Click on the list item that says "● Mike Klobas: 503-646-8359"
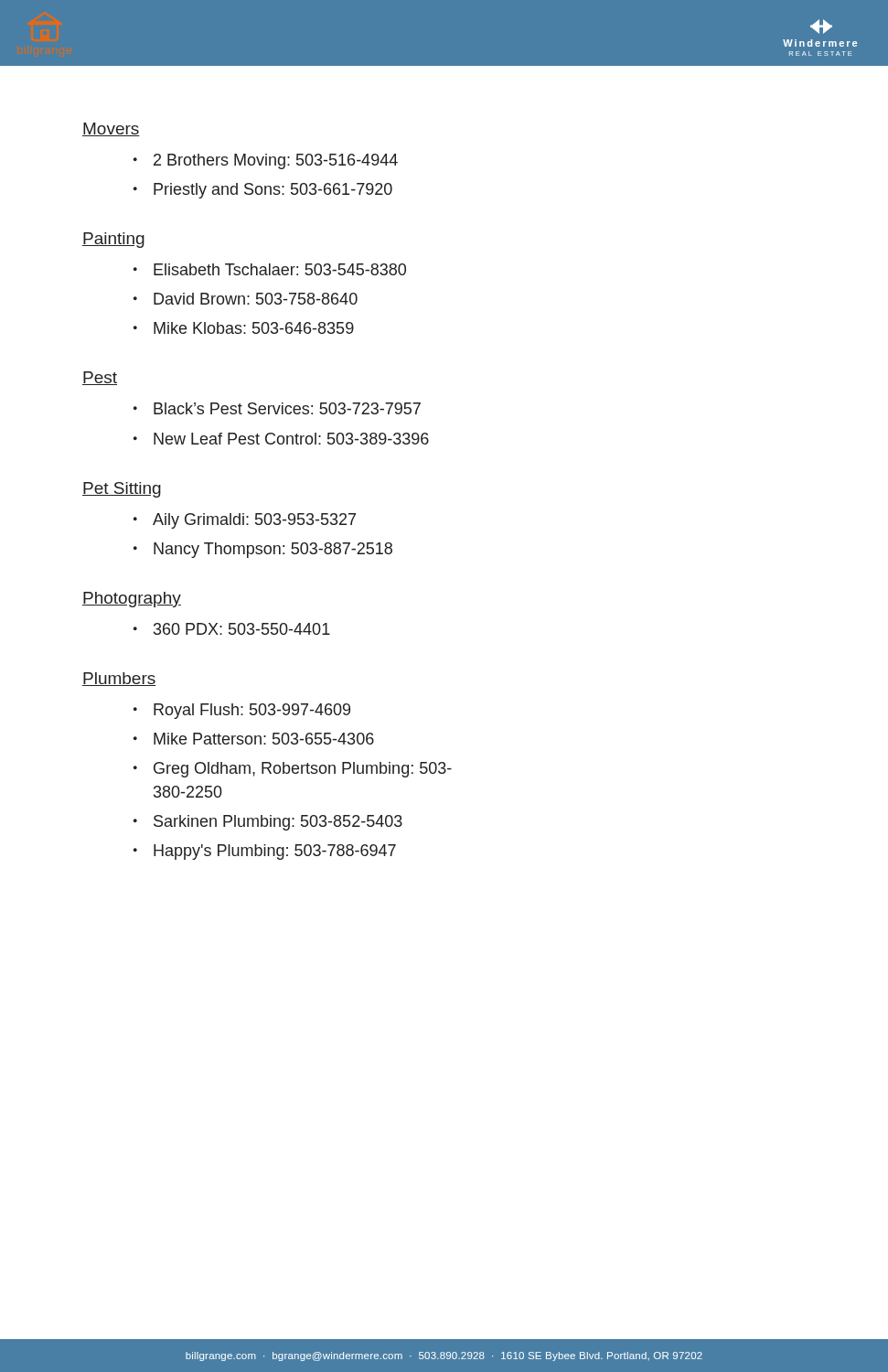Image resolution: width=888 pixels, height=1372 pixels. (x=243, y=329)
